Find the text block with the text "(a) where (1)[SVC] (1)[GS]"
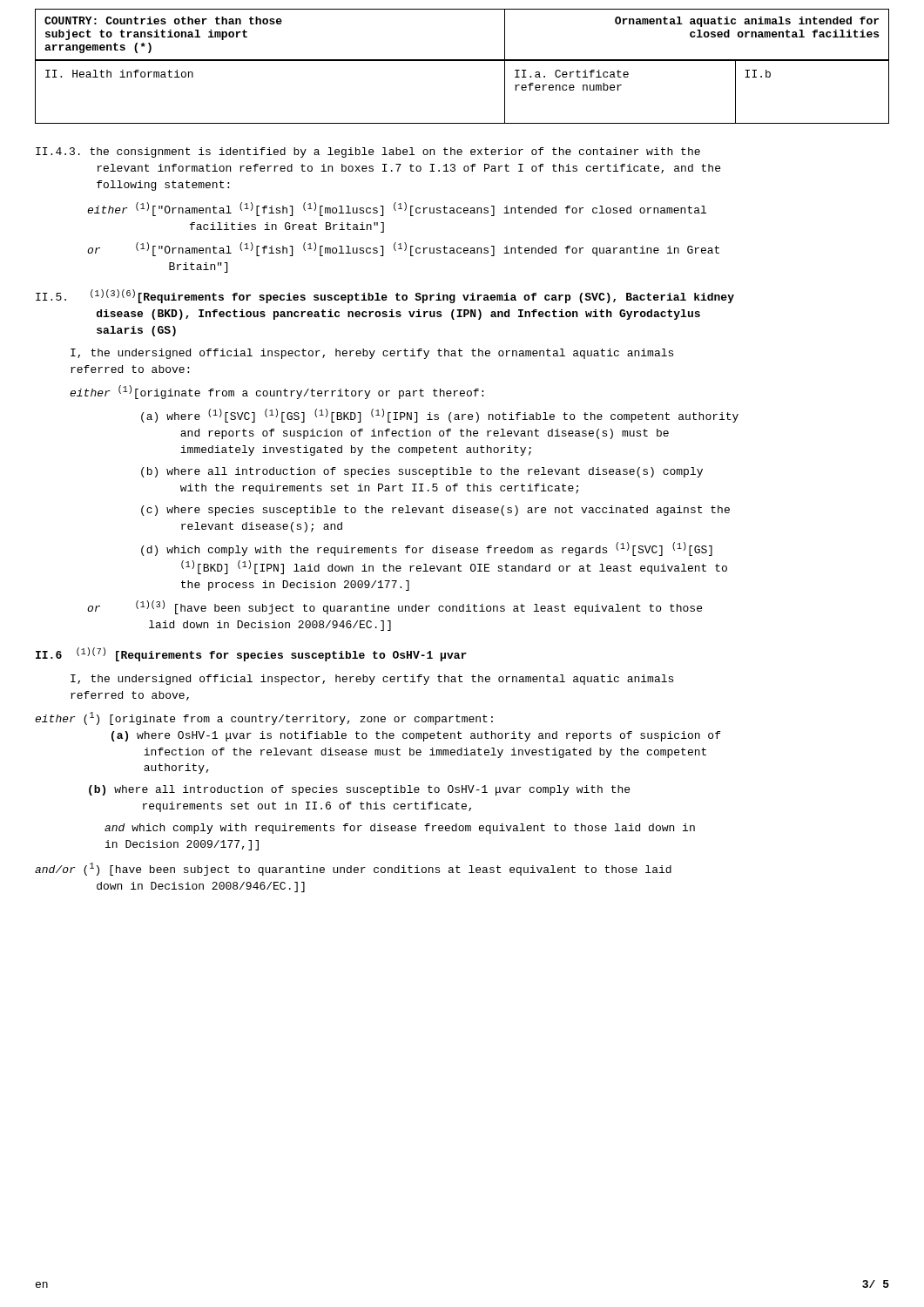 (514, 434)
